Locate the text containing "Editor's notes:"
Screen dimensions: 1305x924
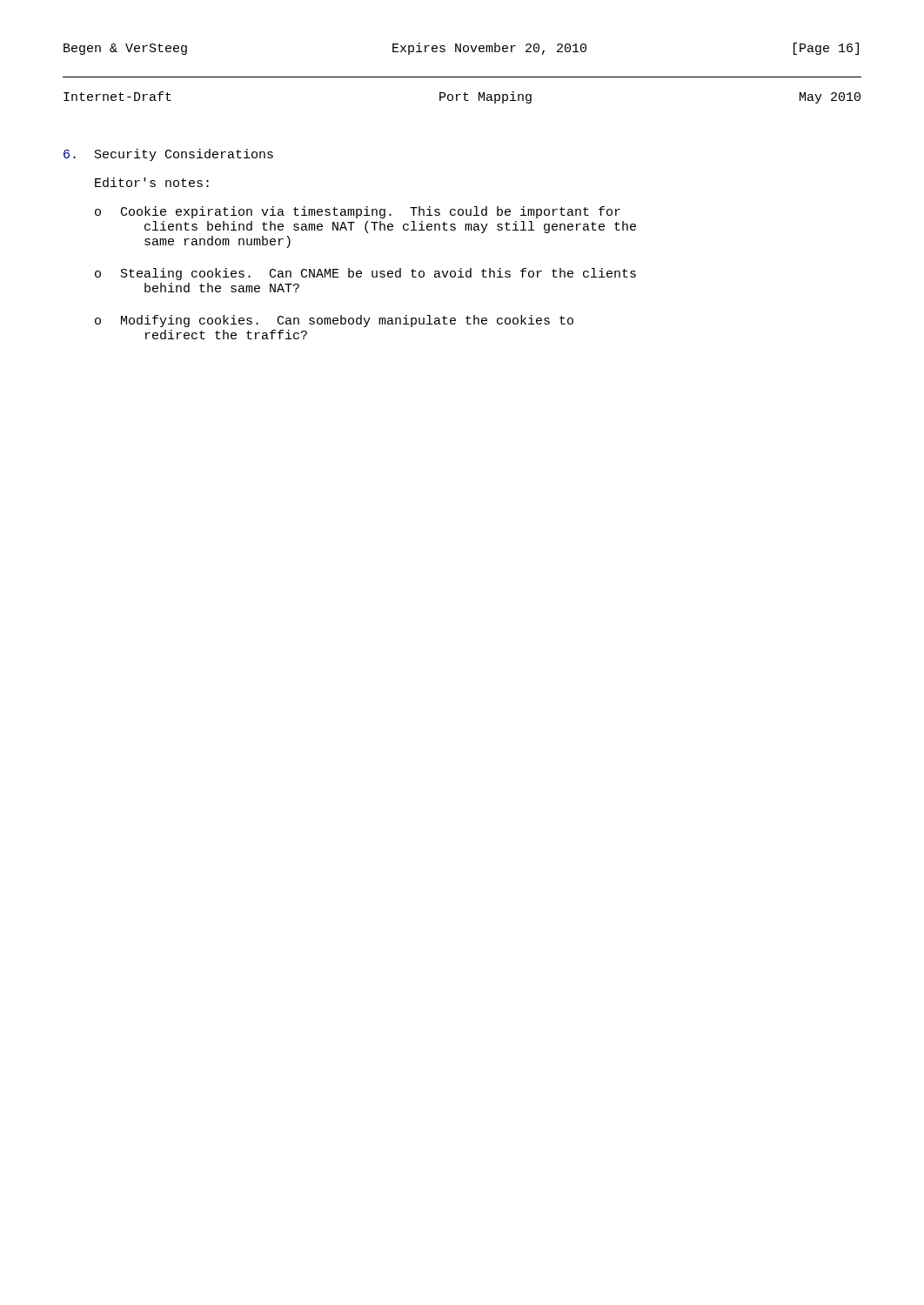click(153, 184)
